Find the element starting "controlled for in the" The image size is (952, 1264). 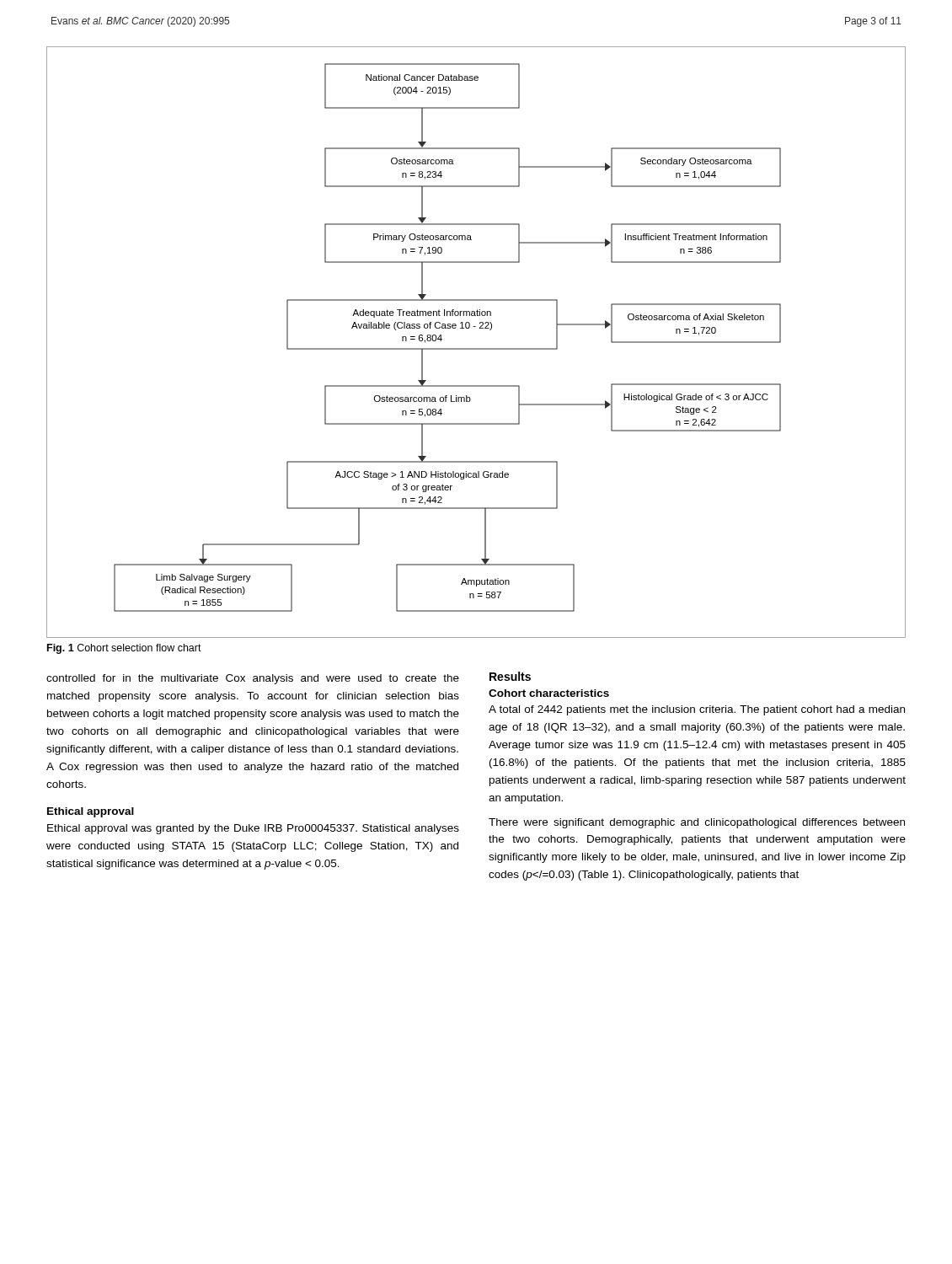coord(253,732)
